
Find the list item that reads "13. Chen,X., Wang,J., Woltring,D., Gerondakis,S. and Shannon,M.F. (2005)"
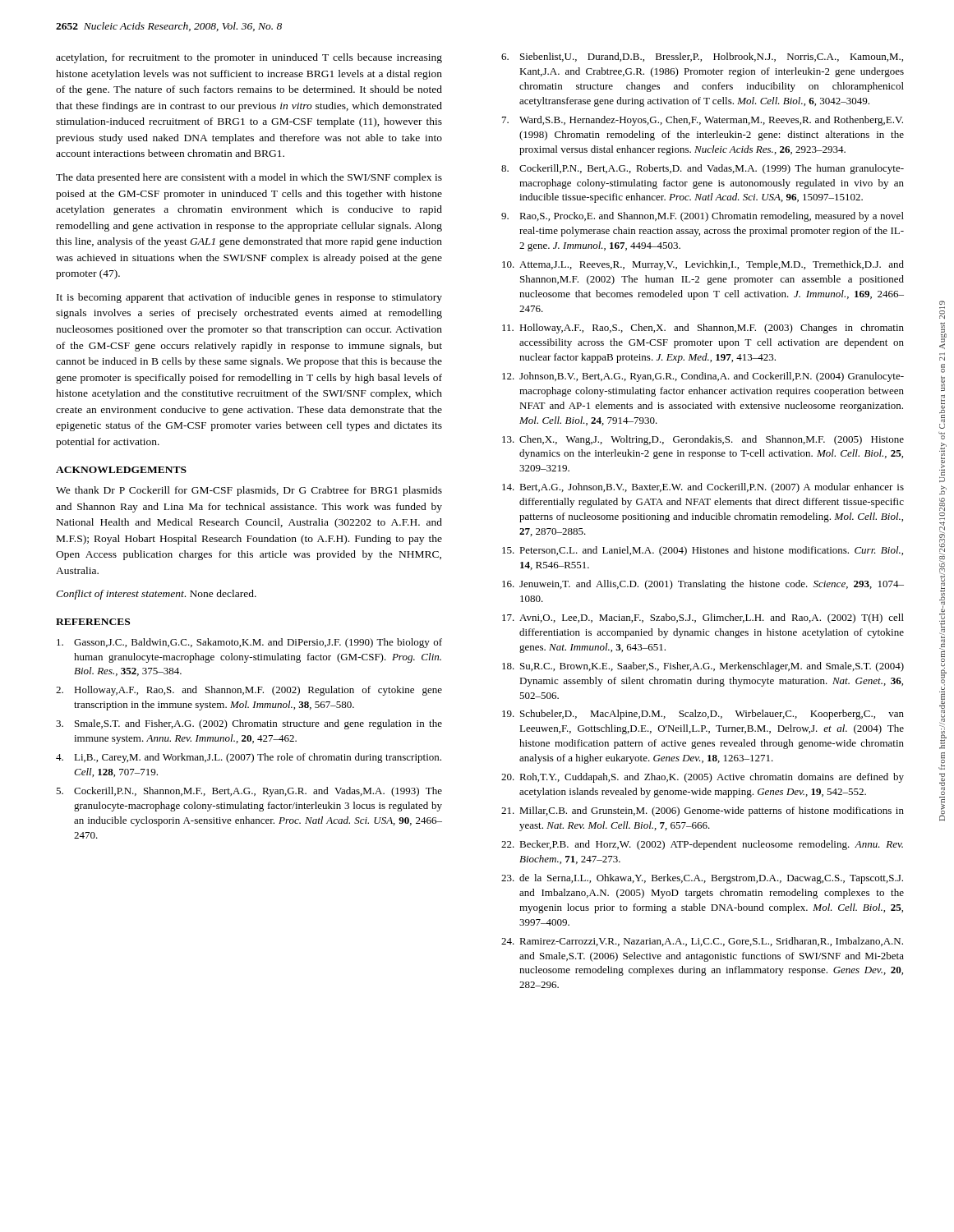tap(703, 454)
